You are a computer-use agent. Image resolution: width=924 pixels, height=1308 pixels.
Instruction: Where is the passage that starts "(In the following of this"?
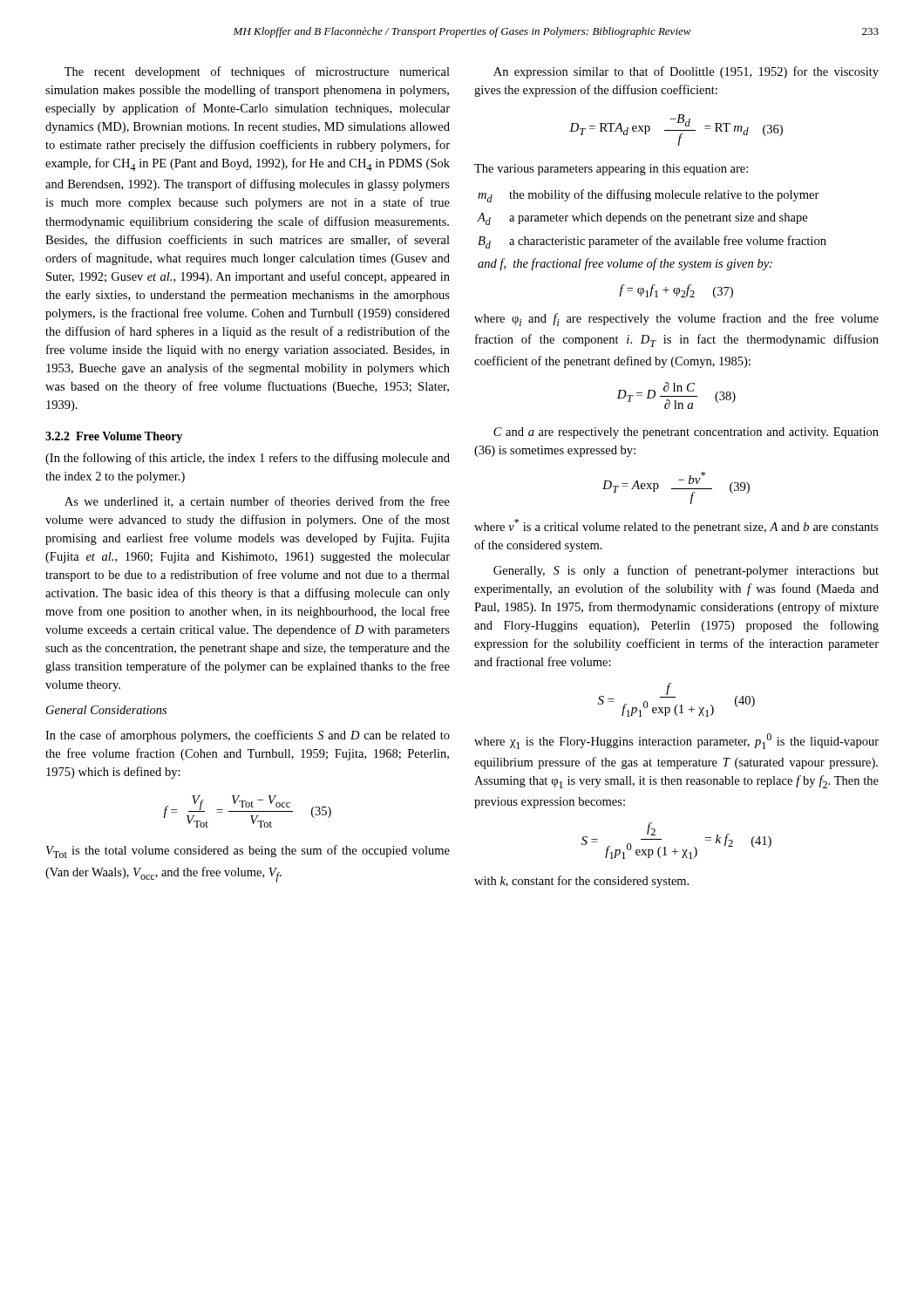pos(248,467)
